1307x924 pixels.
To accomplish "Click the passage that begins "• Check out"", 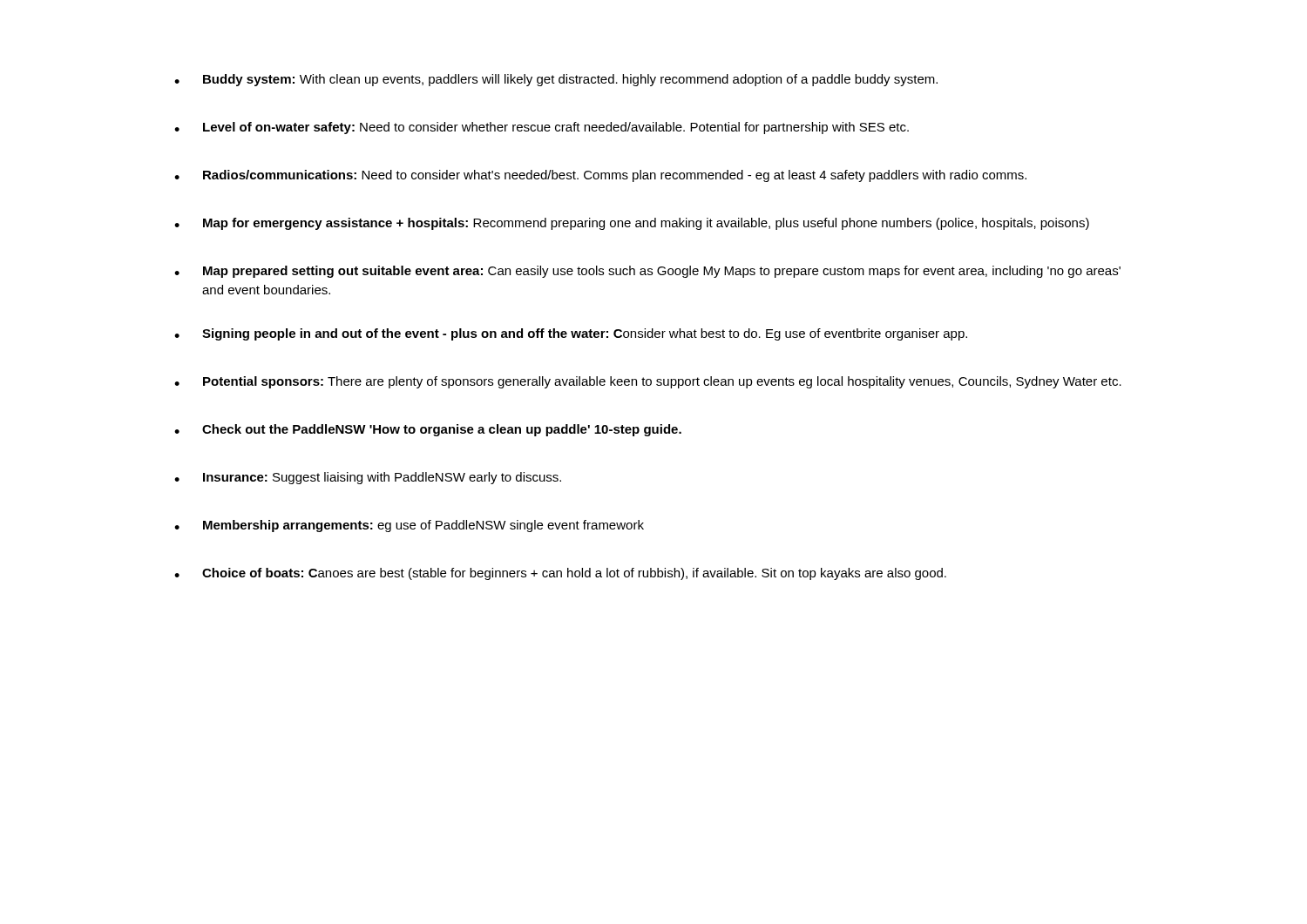I will point(654,432).
